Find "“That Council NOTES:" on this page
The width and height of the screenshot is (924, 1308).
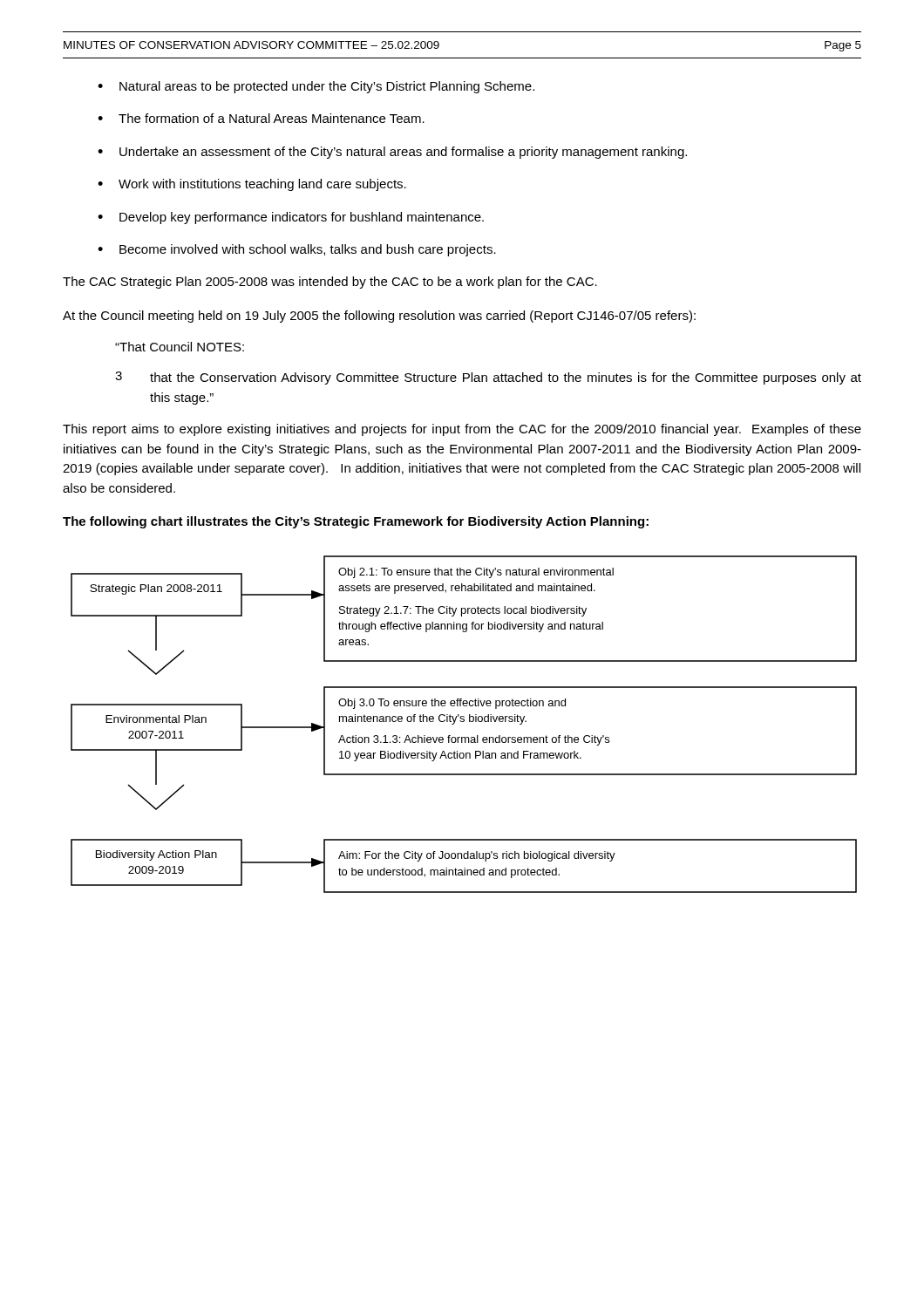(x=180, y=347)
